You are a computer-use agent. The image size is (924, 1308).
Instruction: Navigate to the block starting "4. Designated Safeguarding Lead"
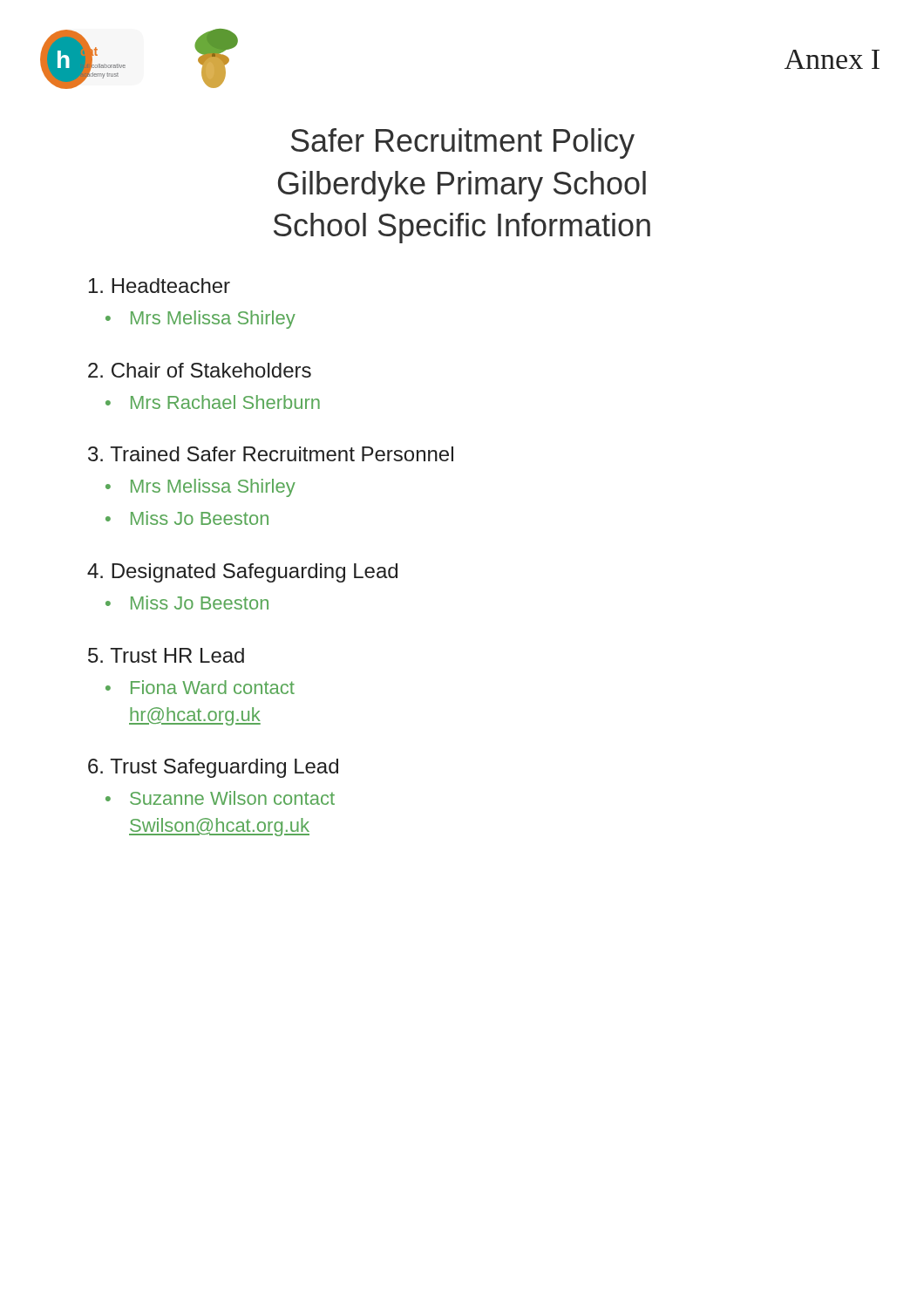(242, 573)
